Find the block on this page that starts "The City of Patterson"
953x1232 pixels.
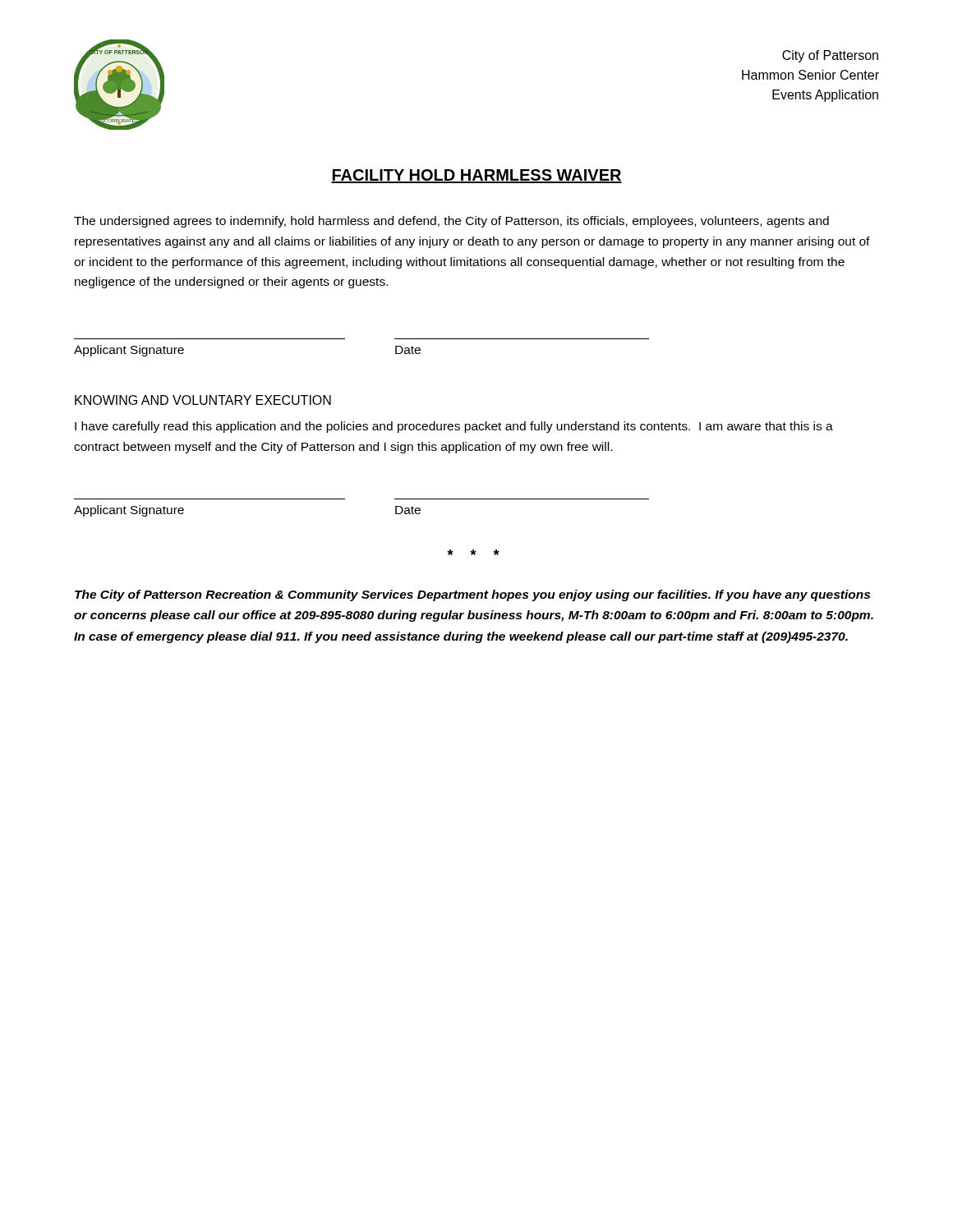(x=474, y=615)
